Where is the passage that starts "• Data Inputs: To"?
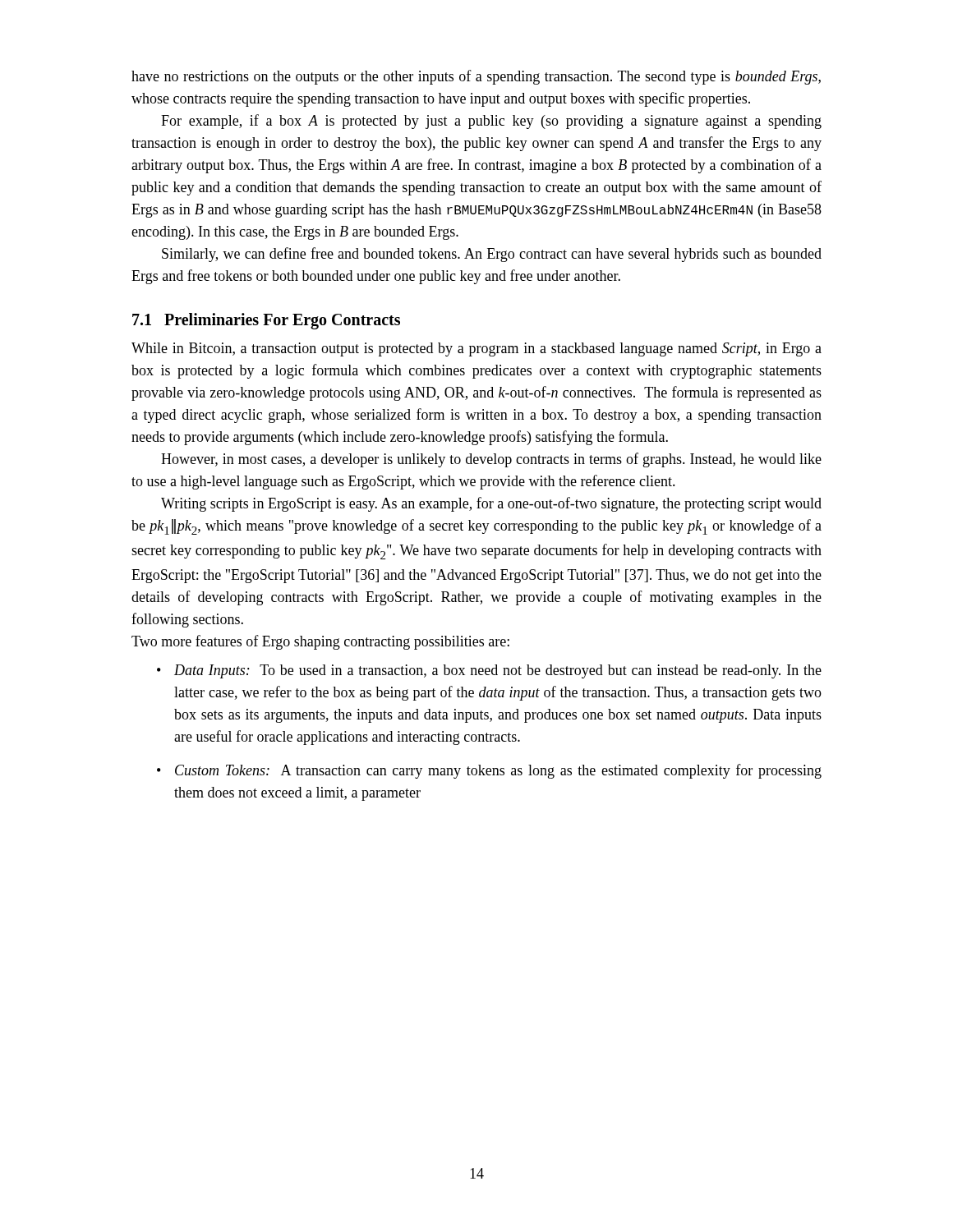The image size is (953, 1232). point(489,704)
